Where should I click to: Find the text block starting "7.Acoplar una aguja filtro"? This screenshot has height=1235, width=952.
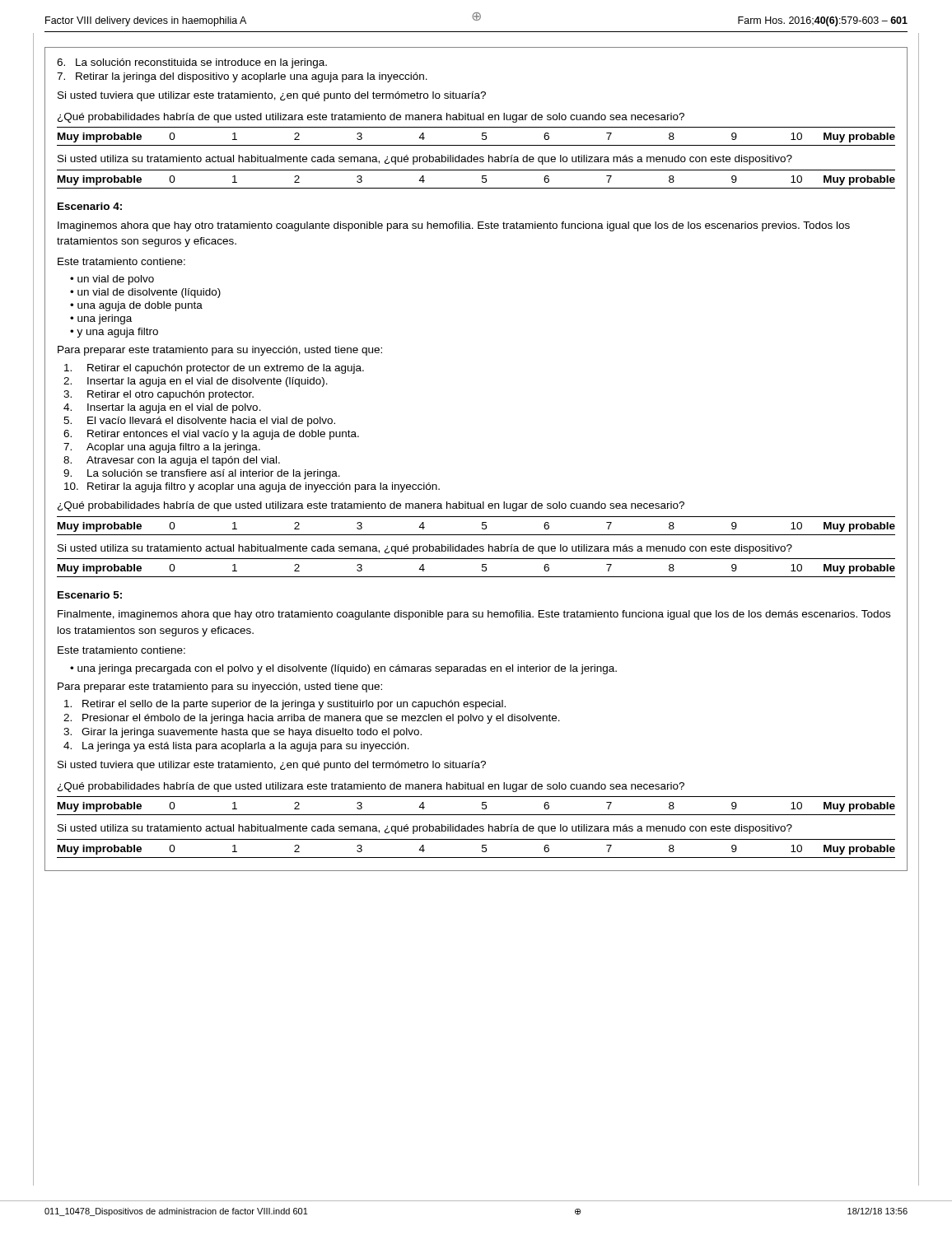coord(162,447)
